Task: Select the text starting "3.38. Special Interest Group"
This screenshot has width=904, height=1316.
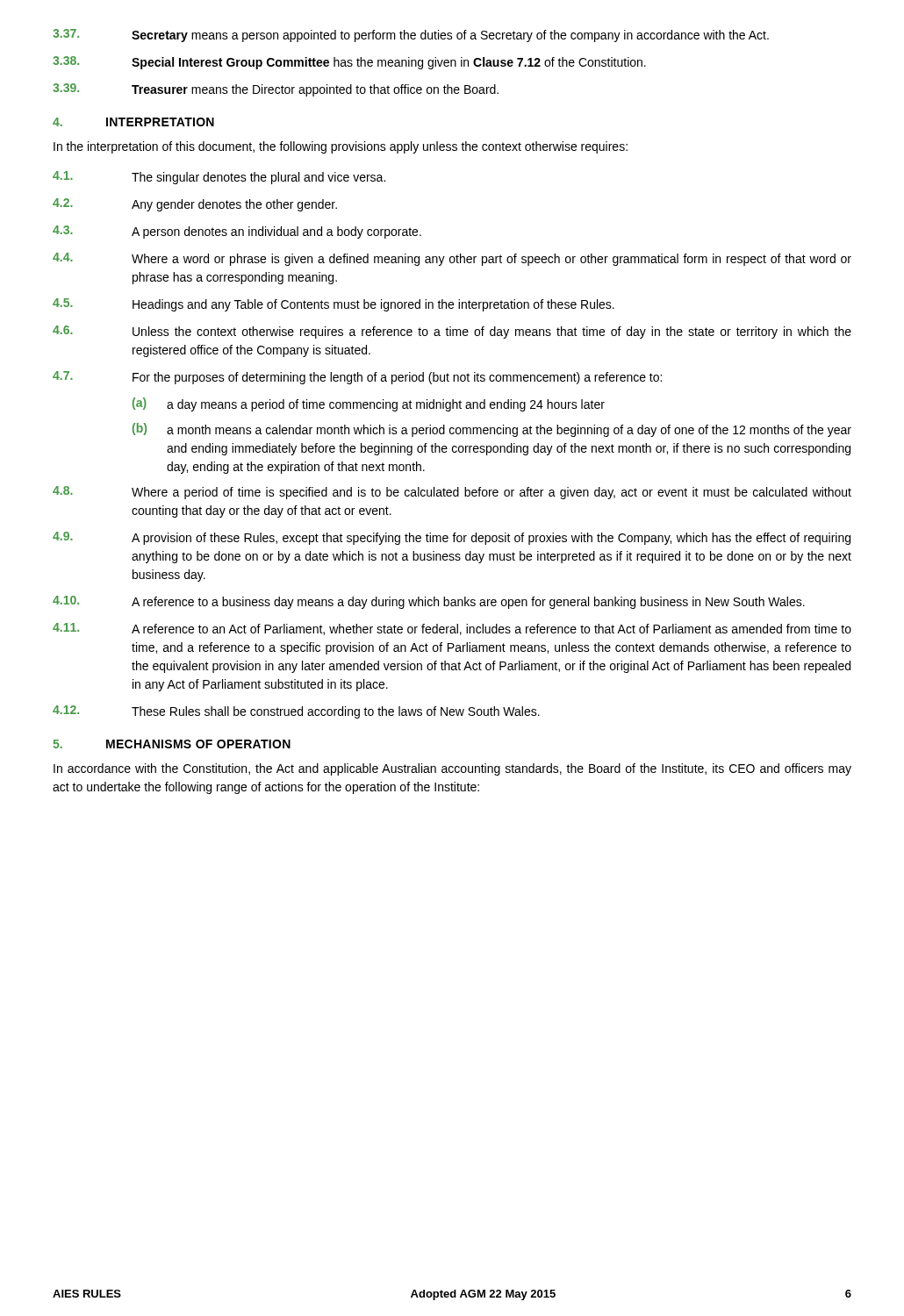Action: coord(452,63)
